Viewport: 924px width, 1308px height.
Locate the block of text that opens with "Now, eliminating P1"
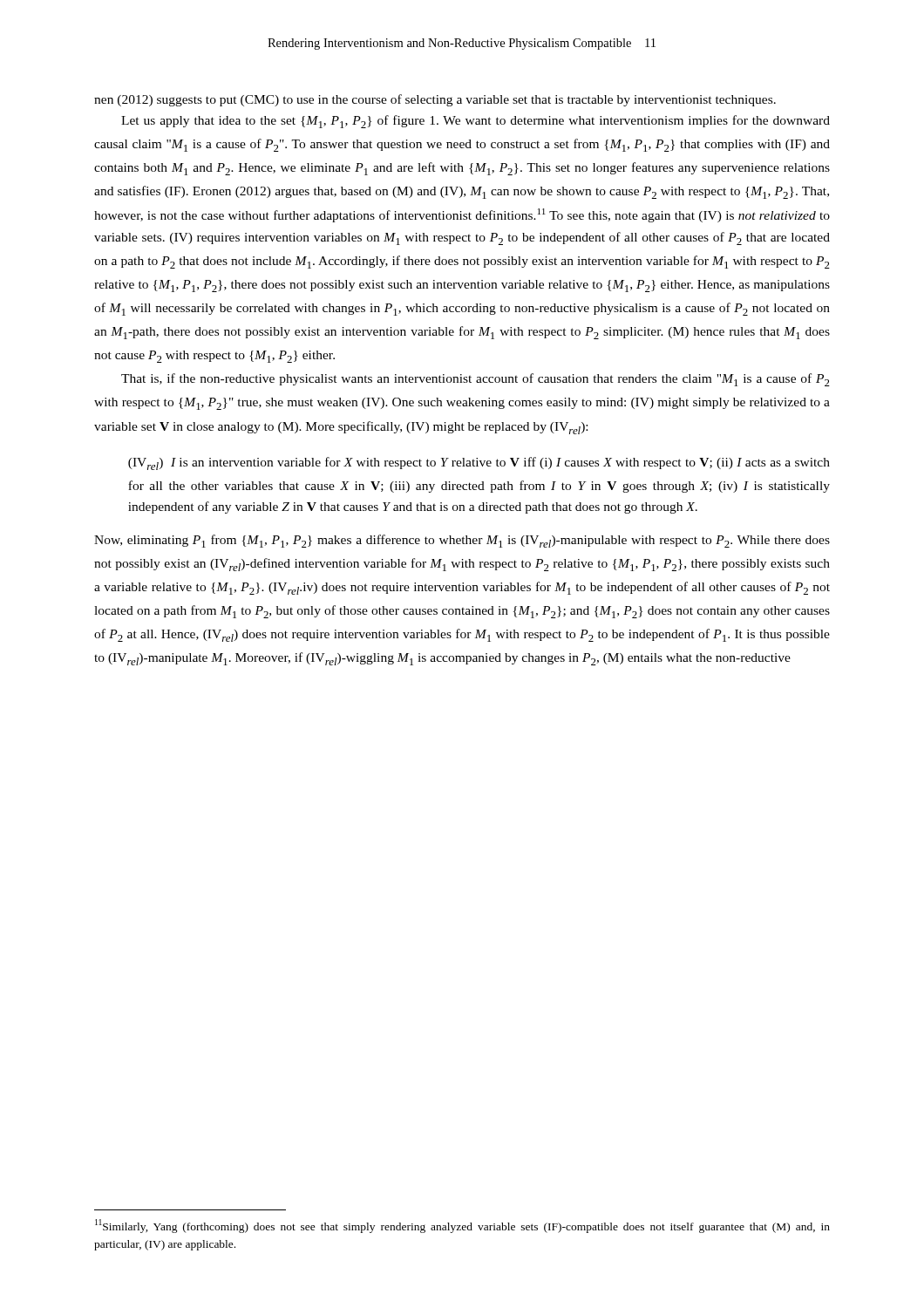click(462, 600)
